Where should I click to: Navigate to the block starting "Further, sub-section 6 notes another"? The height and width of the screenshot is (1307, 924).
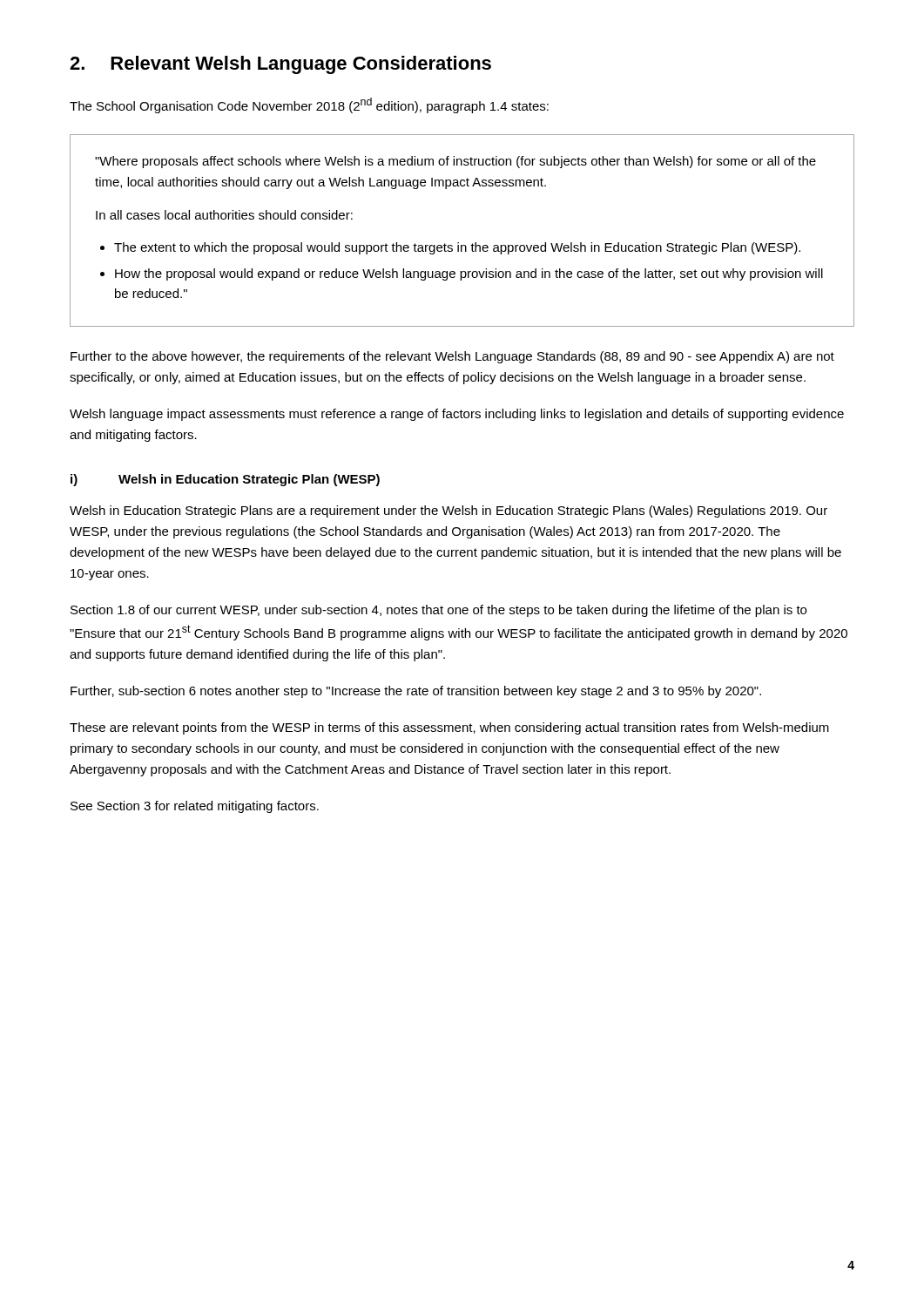416,691
